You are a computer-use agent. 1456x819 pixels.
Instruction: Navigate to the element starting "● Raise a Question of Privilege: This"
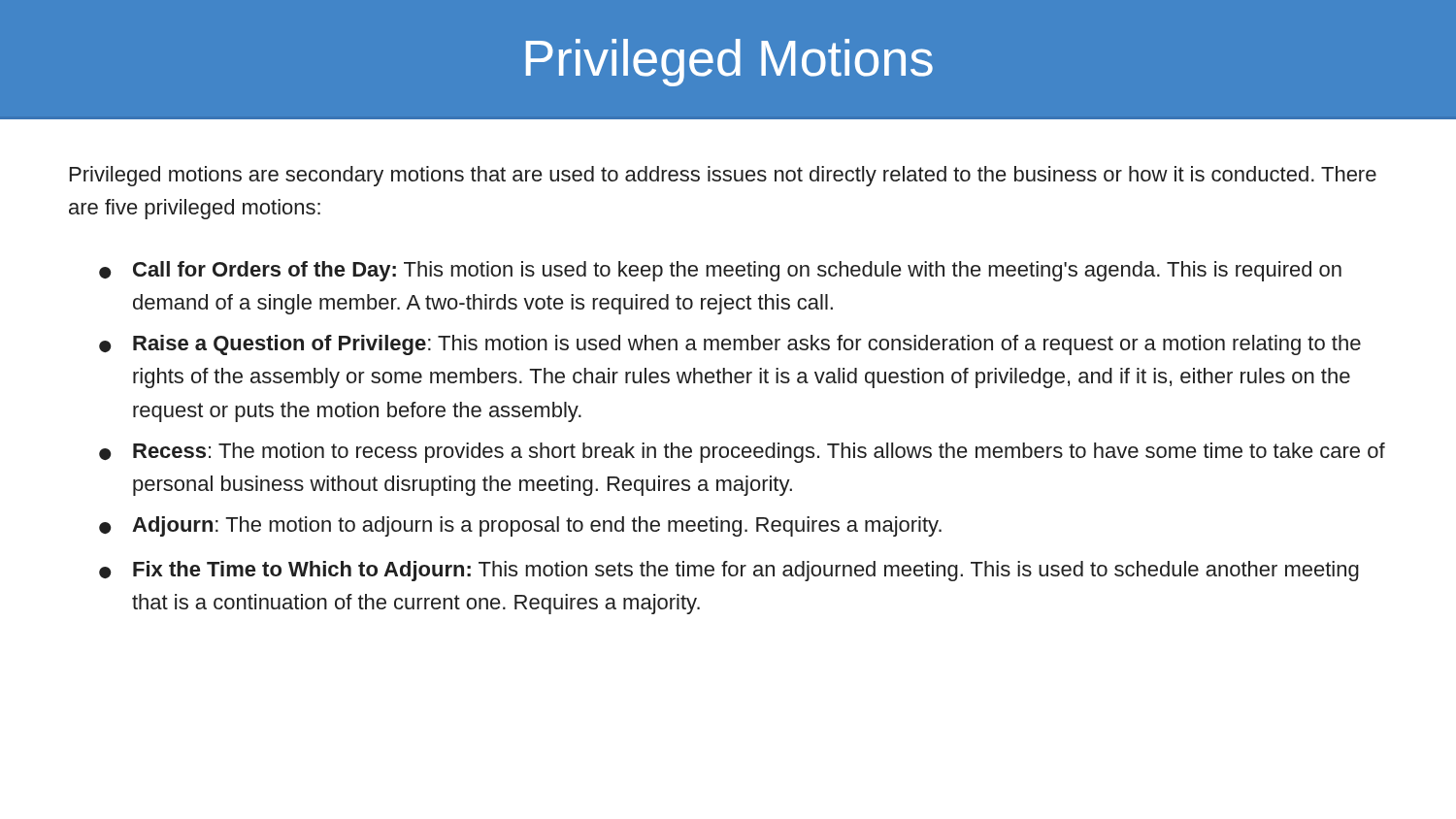pyautogui.click(x=743, y=377)
